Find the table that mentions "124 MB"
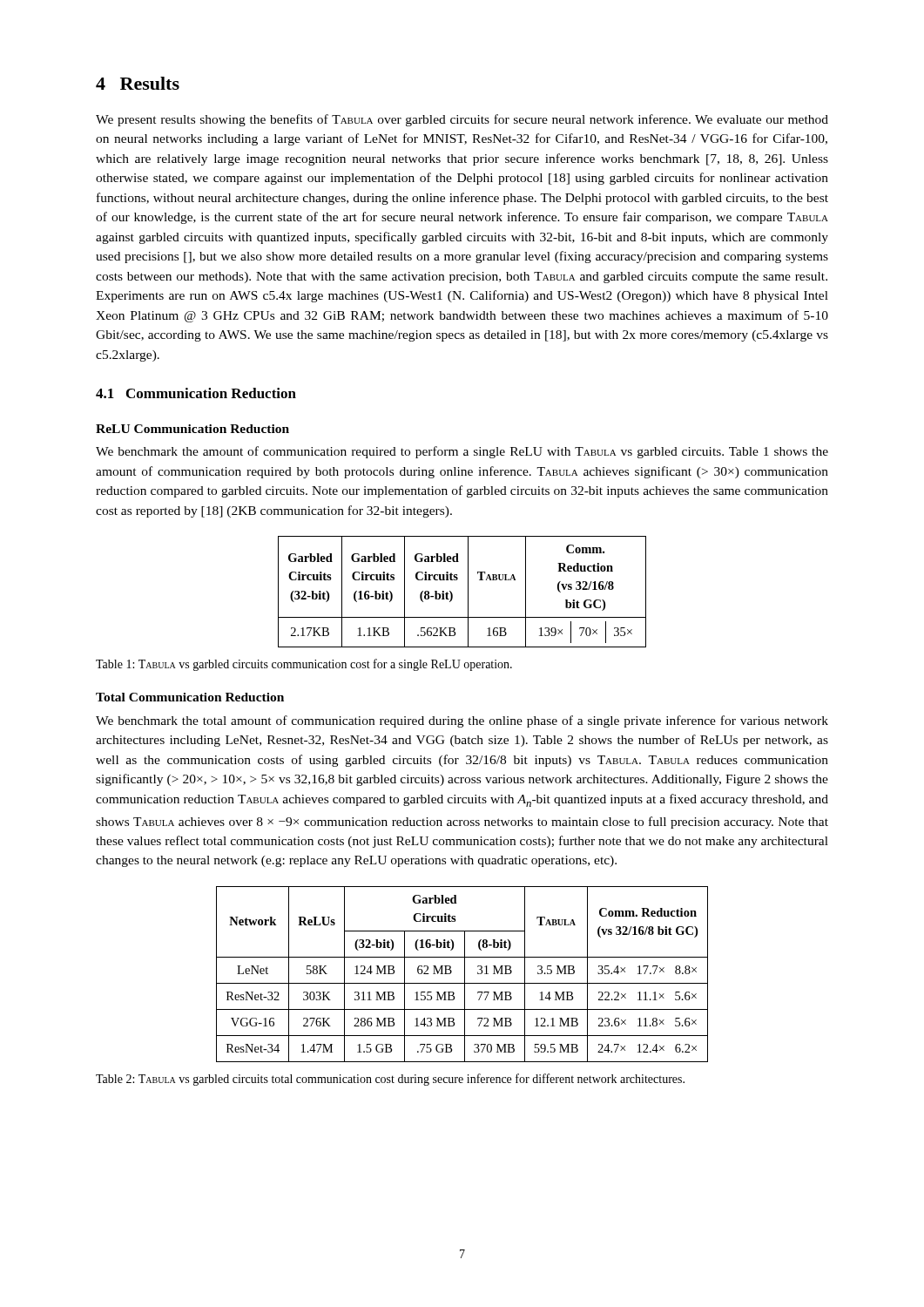The image size is (924, 1307). click(x=462, y=974)
